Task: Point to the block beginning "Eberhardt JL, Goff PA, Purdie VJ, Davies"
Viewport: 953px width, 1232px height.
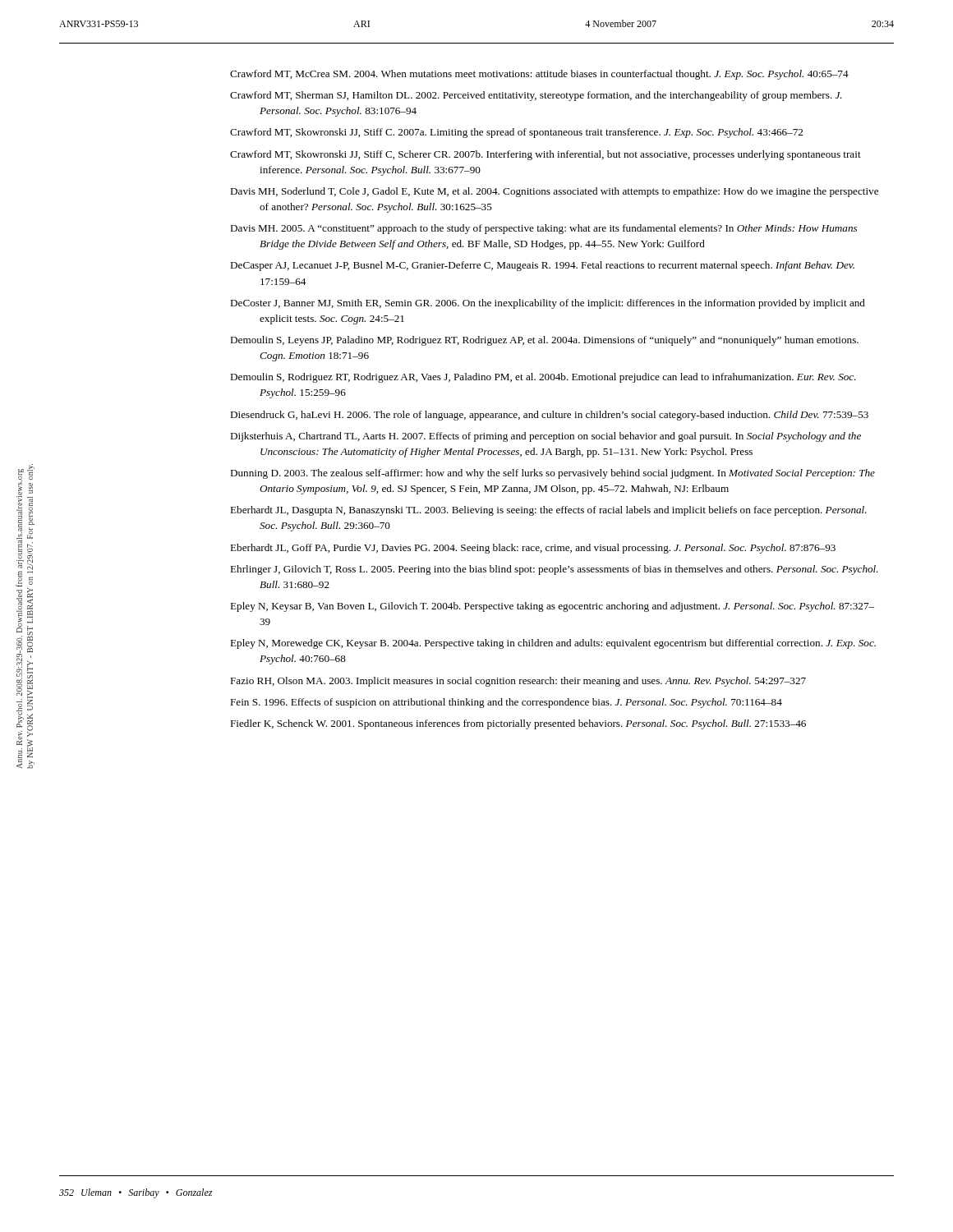Action: click(x=533, y=547)
